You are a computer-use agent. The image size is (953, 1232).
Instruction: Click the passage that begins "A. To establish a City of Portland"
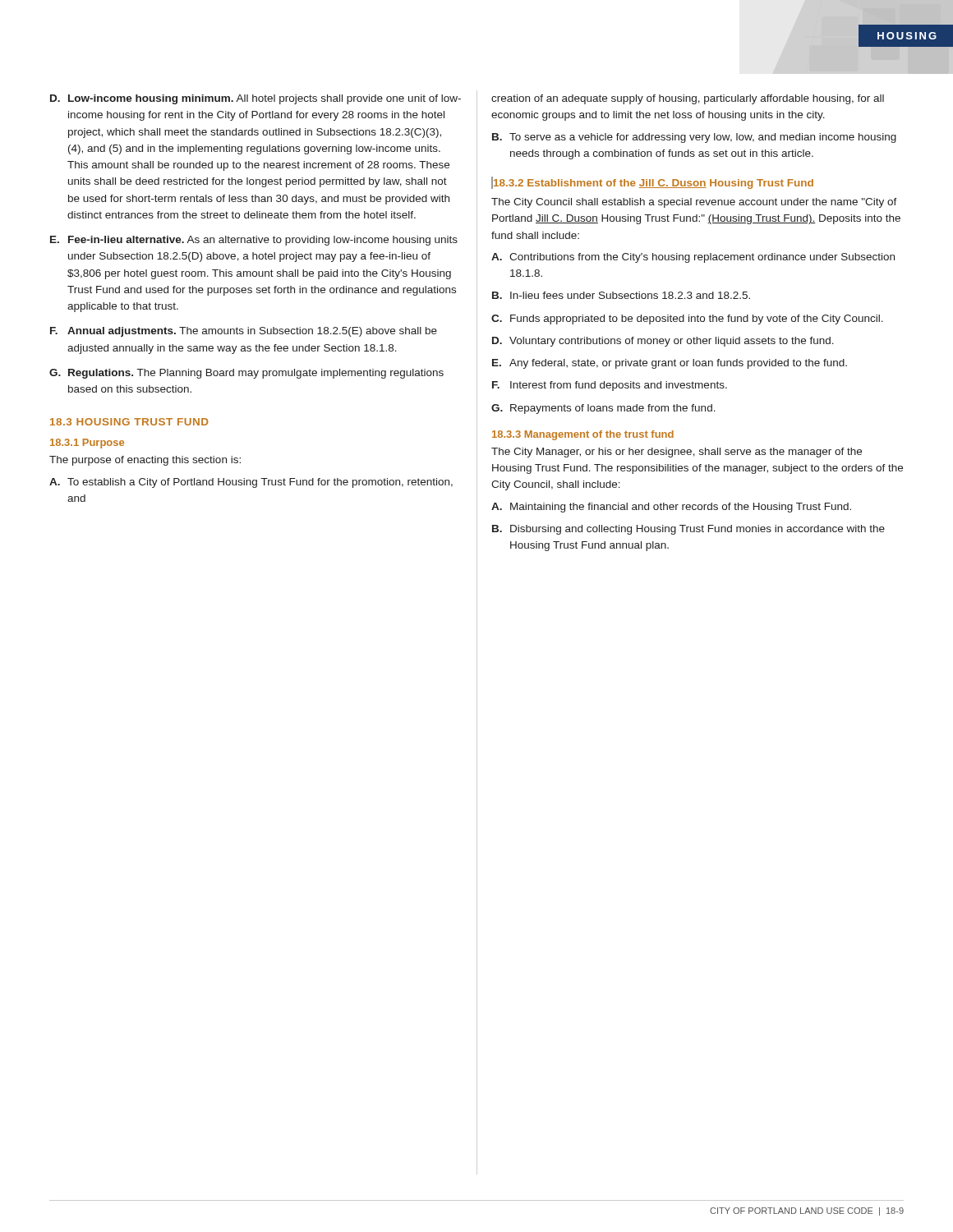[x=255, y=490]
